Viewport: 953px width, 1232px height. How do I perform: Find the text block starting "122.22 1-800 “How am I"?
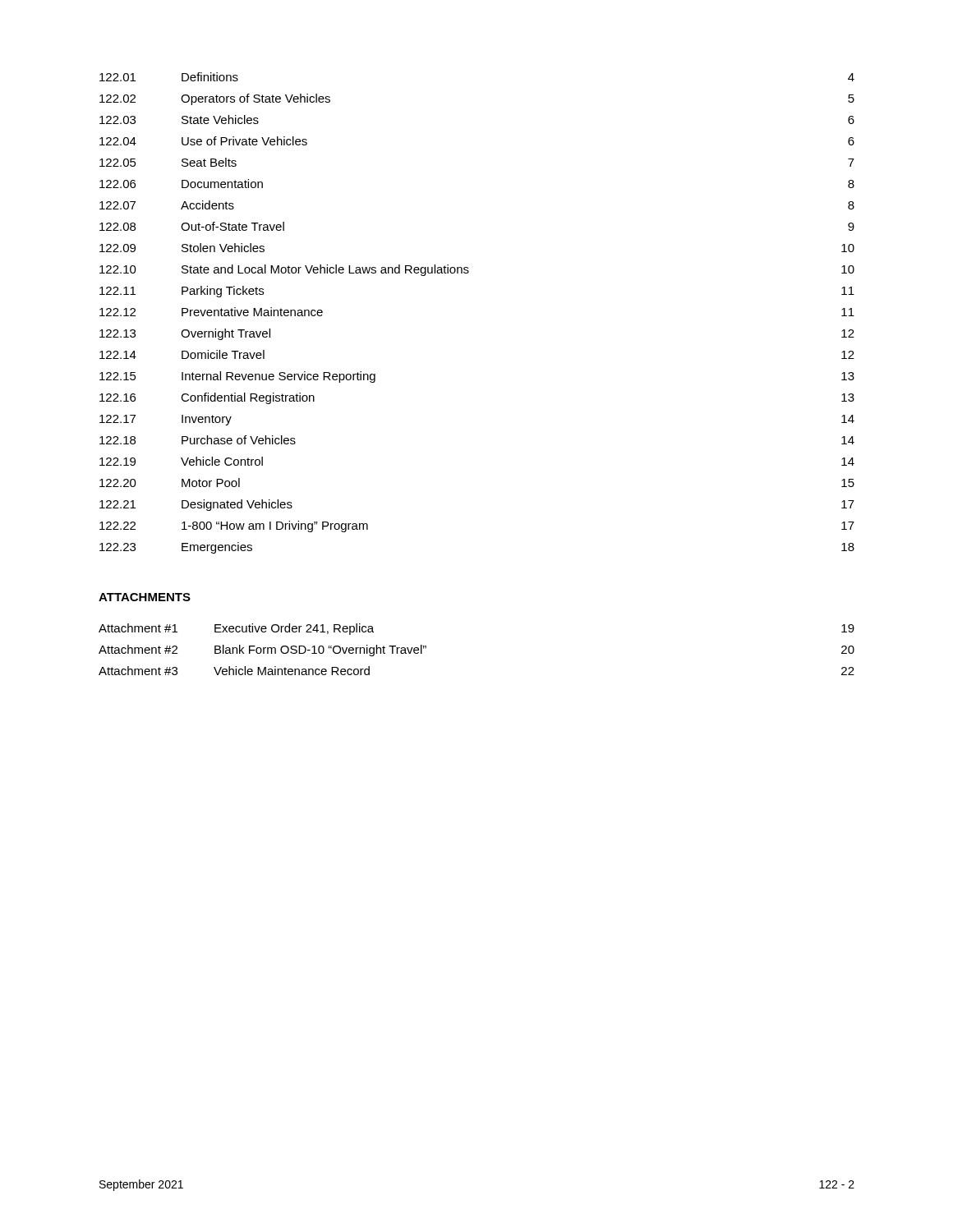[x=115, y=526]
